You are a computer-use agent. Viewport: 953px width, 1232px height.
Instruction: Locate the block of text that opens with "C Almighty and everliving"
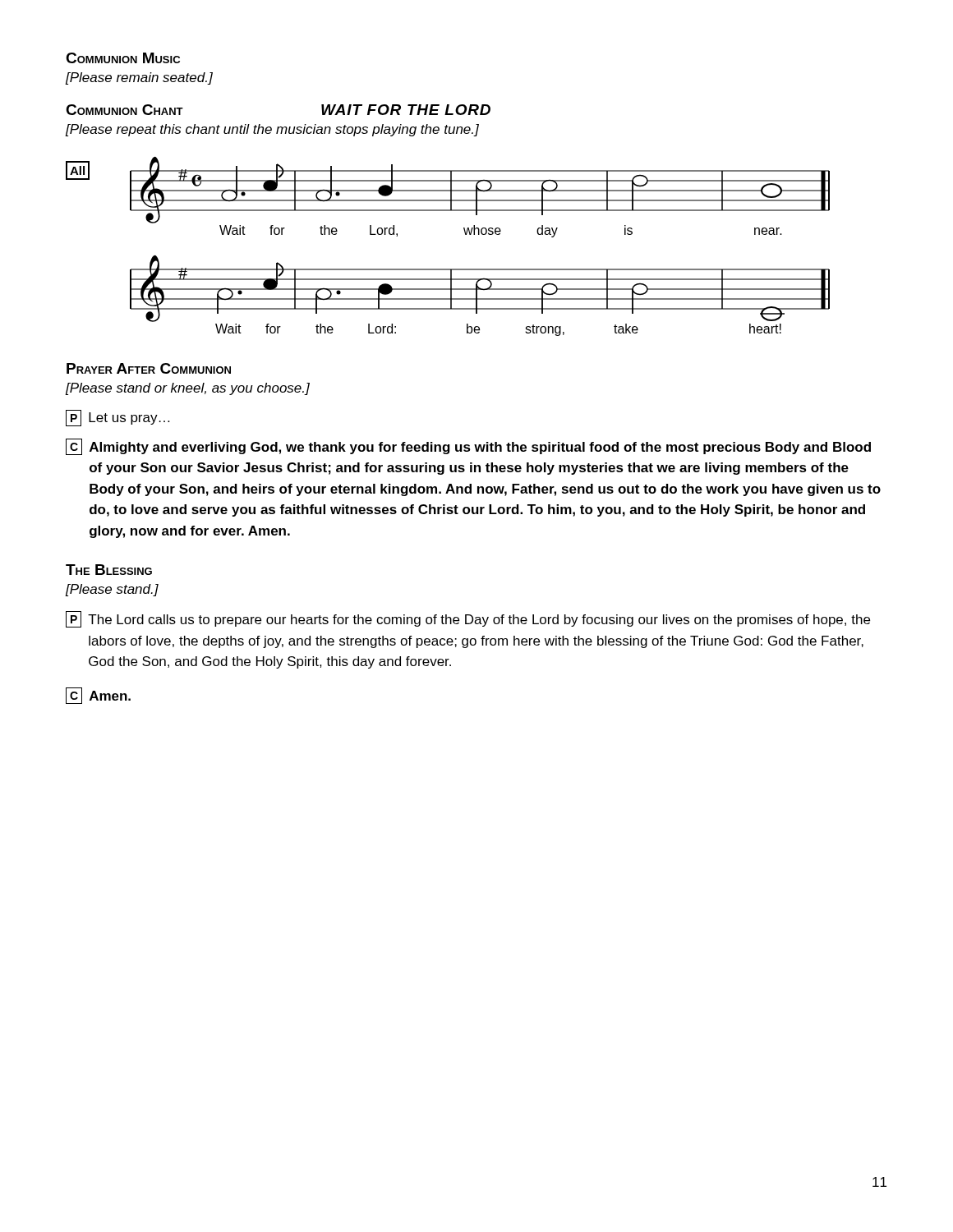(x=476, y=489)
